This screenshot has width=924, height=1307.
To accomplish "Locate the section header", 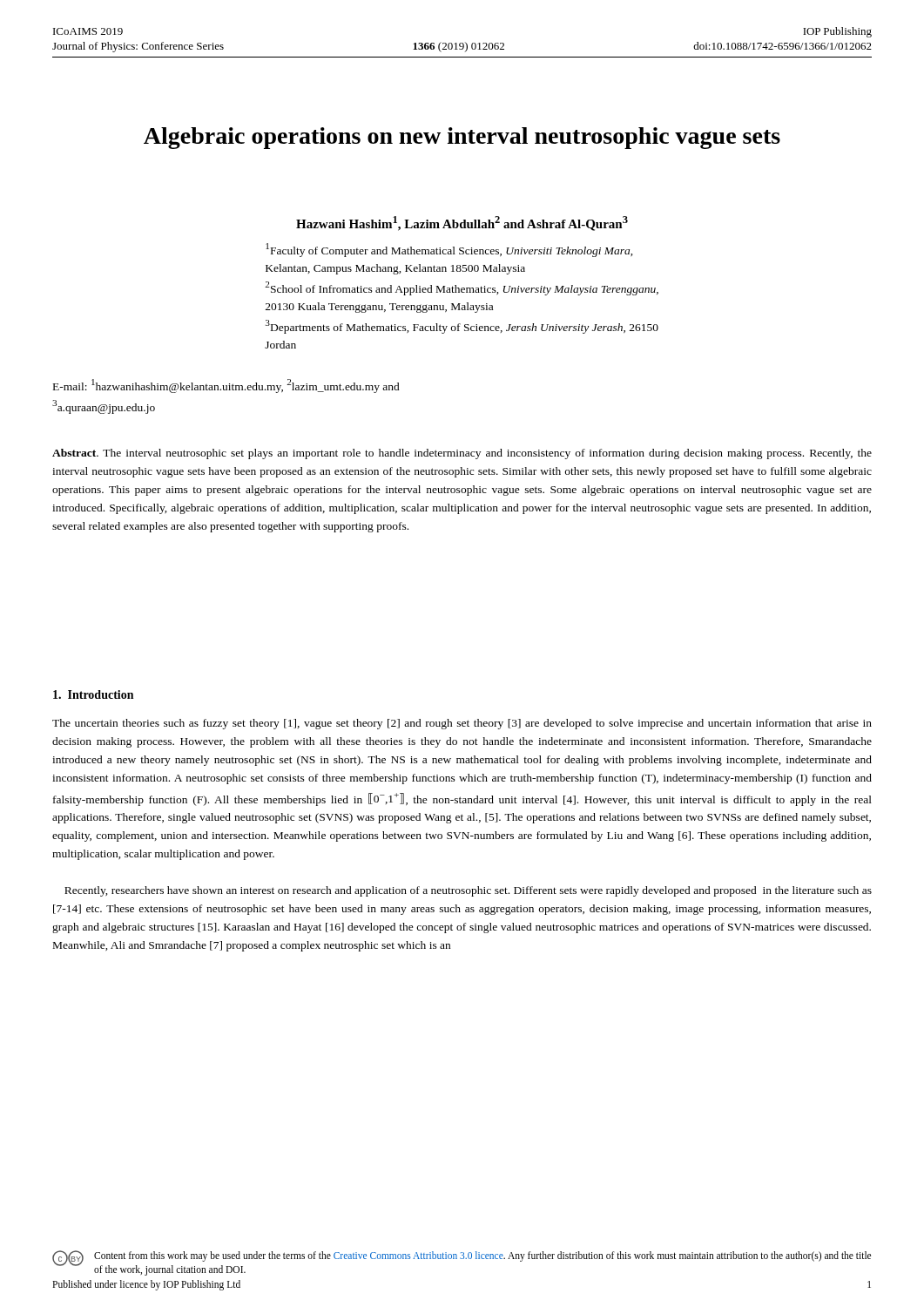I will coord(93,695).
